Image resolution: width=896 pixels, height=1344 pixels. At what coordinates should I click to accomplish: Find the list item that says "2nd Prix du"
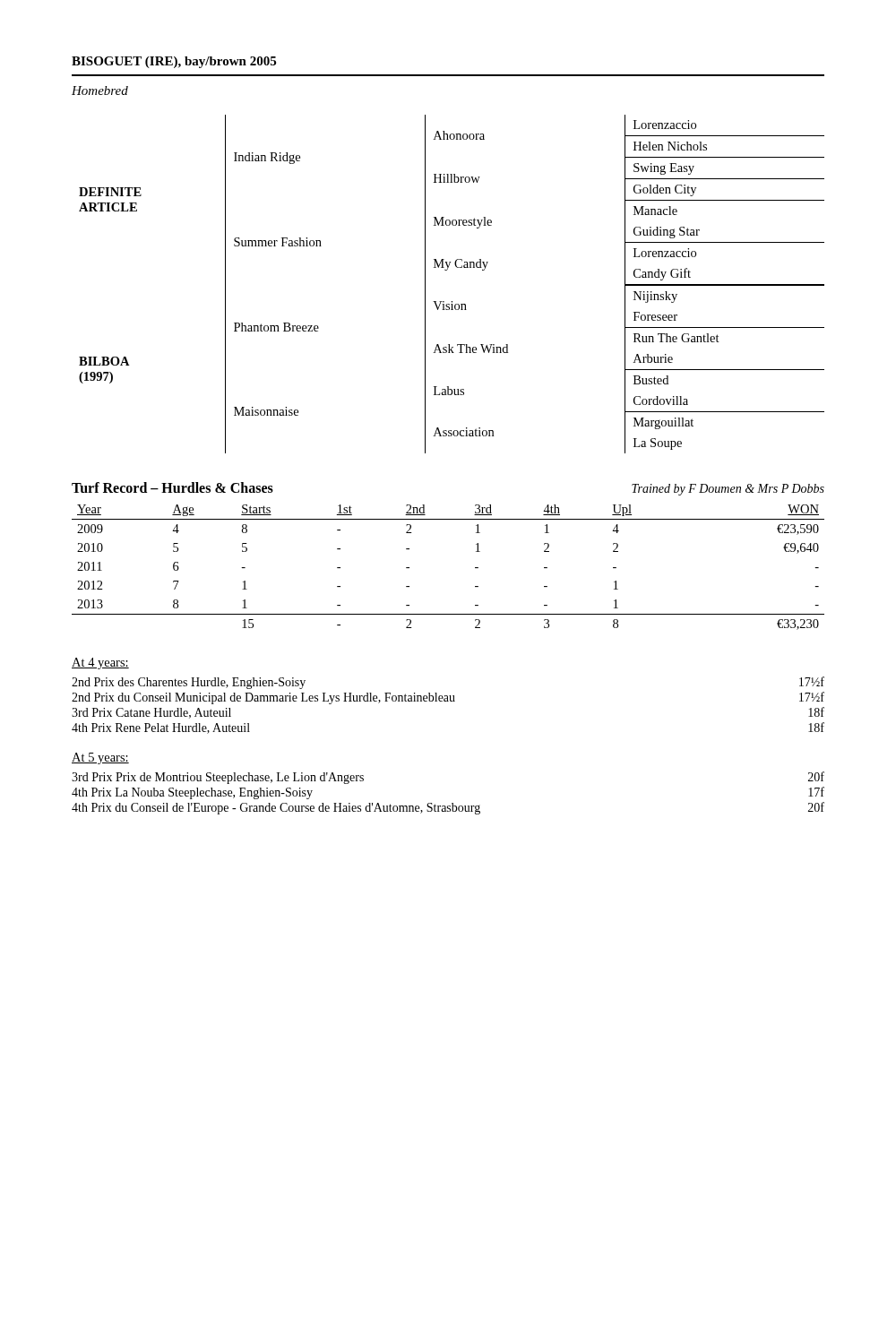pos(448,698)
